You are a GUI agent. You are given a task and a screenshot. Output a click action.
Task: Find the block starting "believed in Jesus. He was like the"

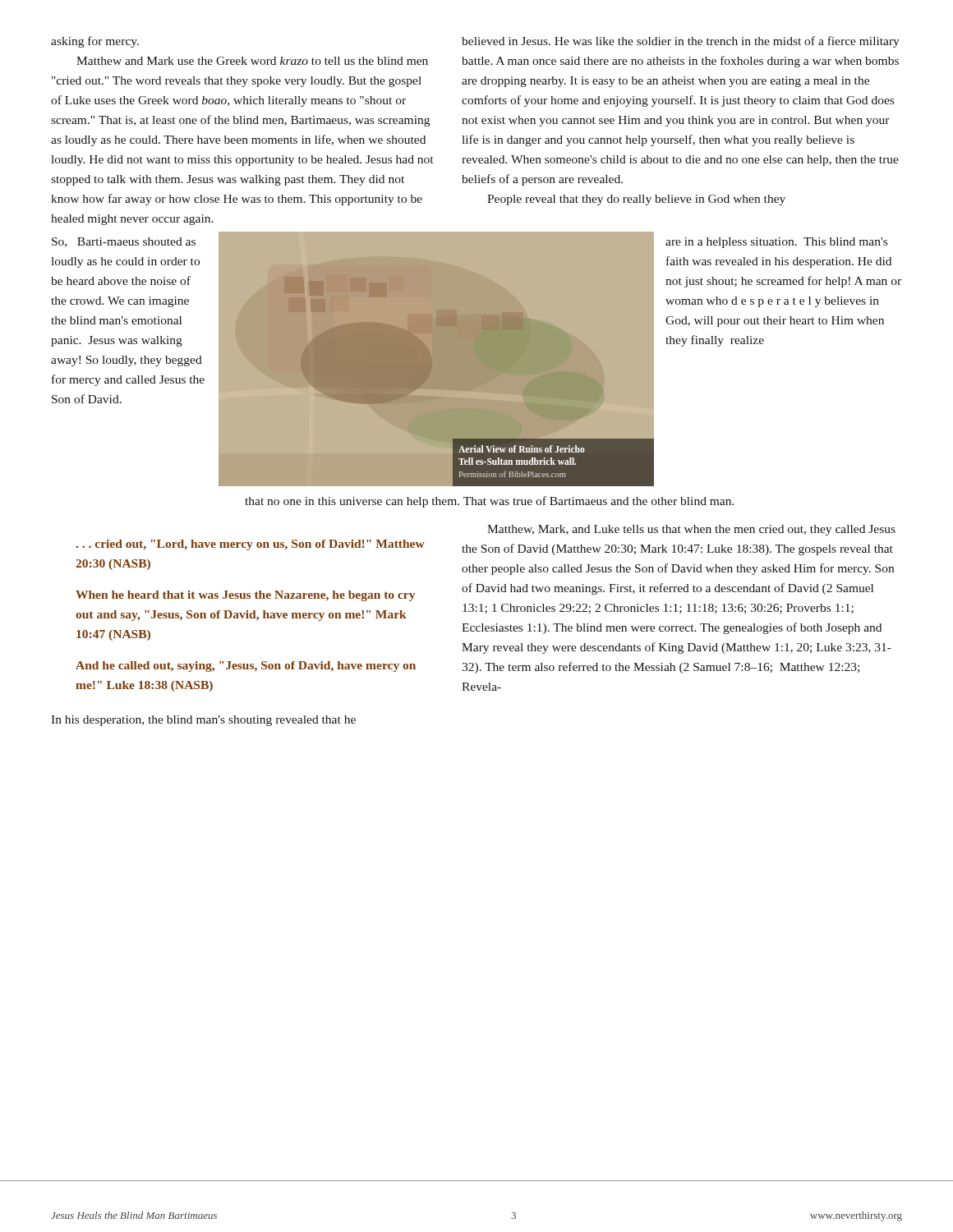pyautogui.click(x=682, y=120)
